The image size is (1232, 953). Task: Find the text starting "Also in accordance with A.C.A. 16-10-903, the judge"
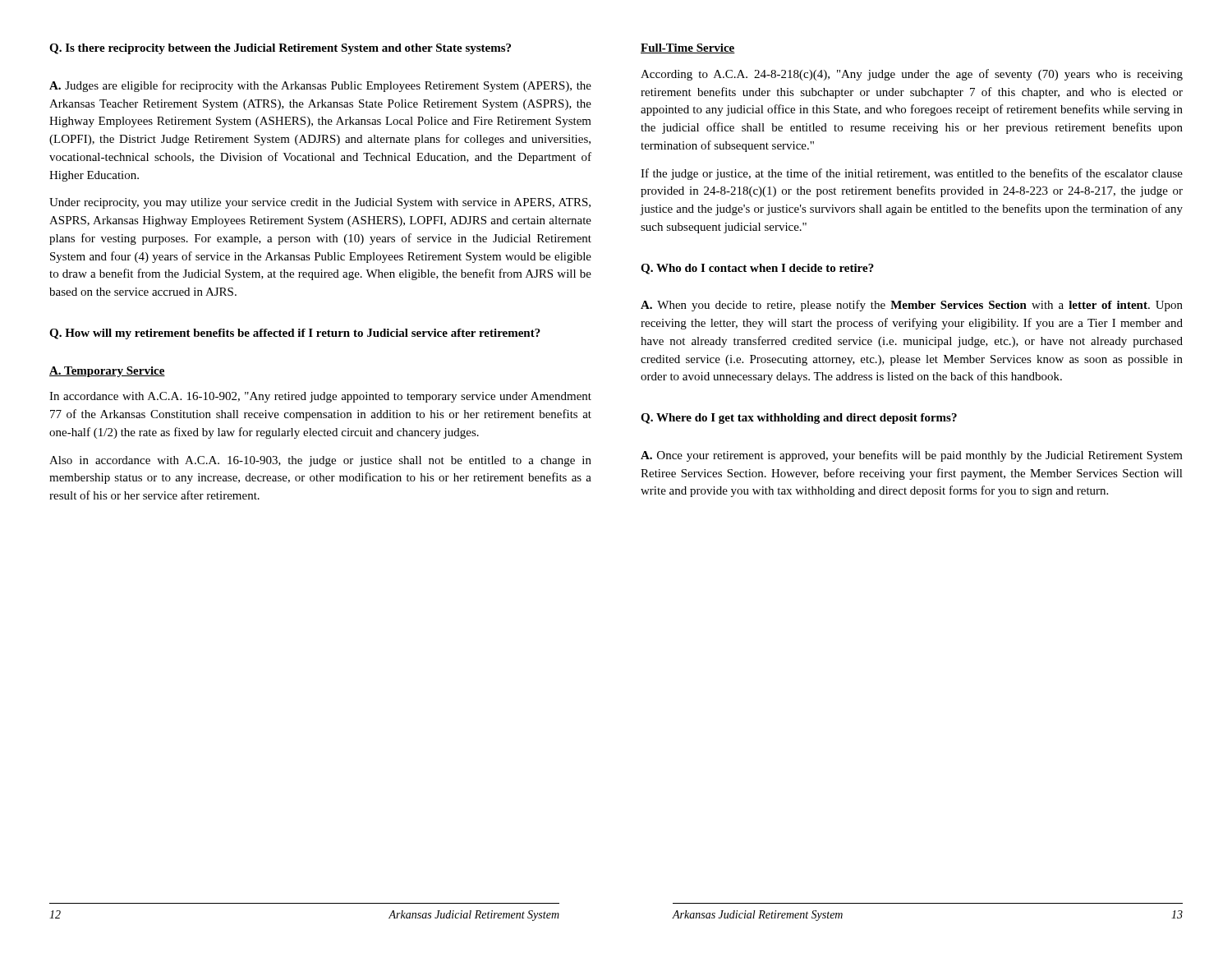pos(320,478)
